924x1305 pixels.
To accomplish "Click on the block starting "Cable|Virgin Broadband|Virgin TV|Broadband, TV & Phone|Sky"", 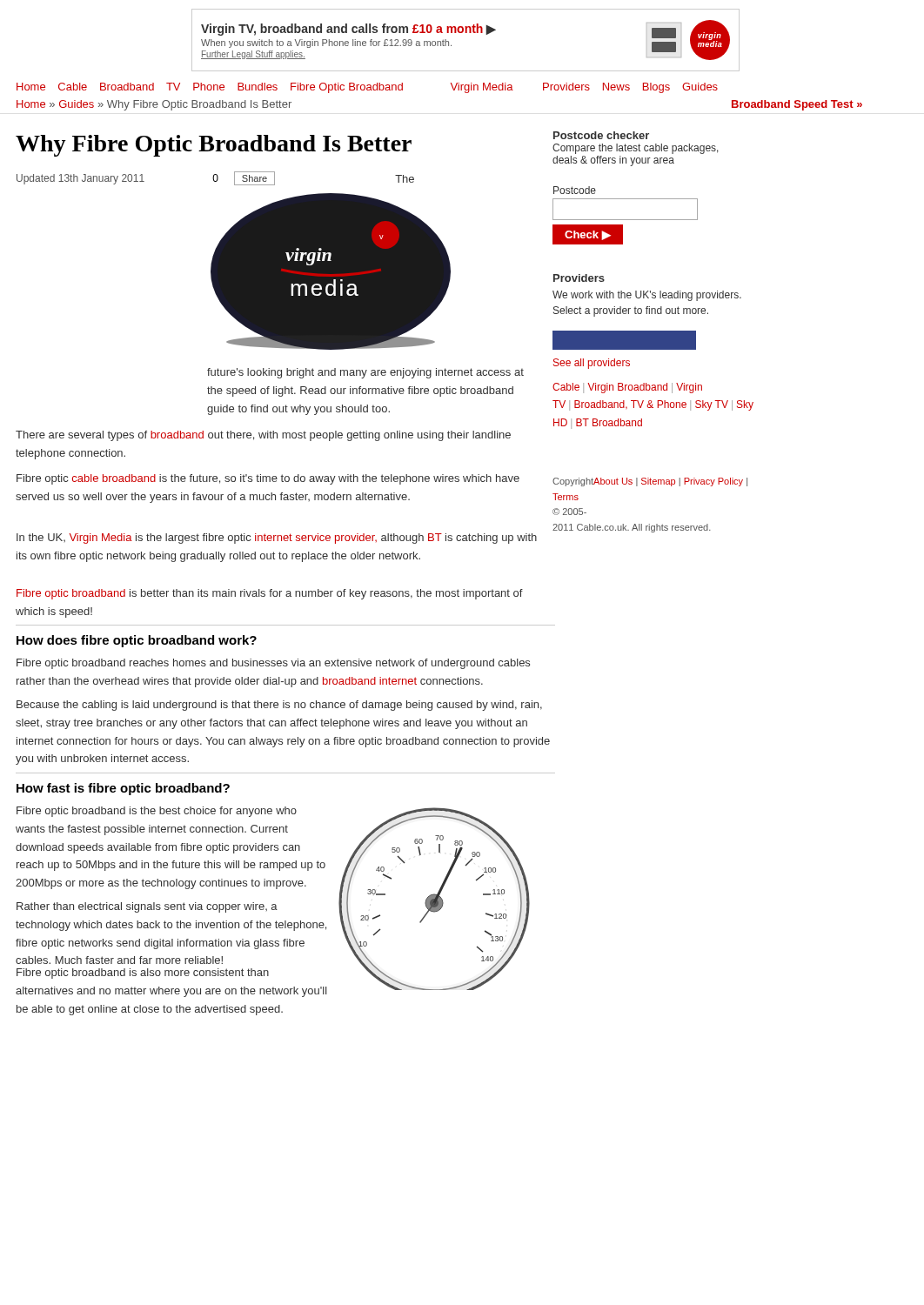I will (653, 405).
